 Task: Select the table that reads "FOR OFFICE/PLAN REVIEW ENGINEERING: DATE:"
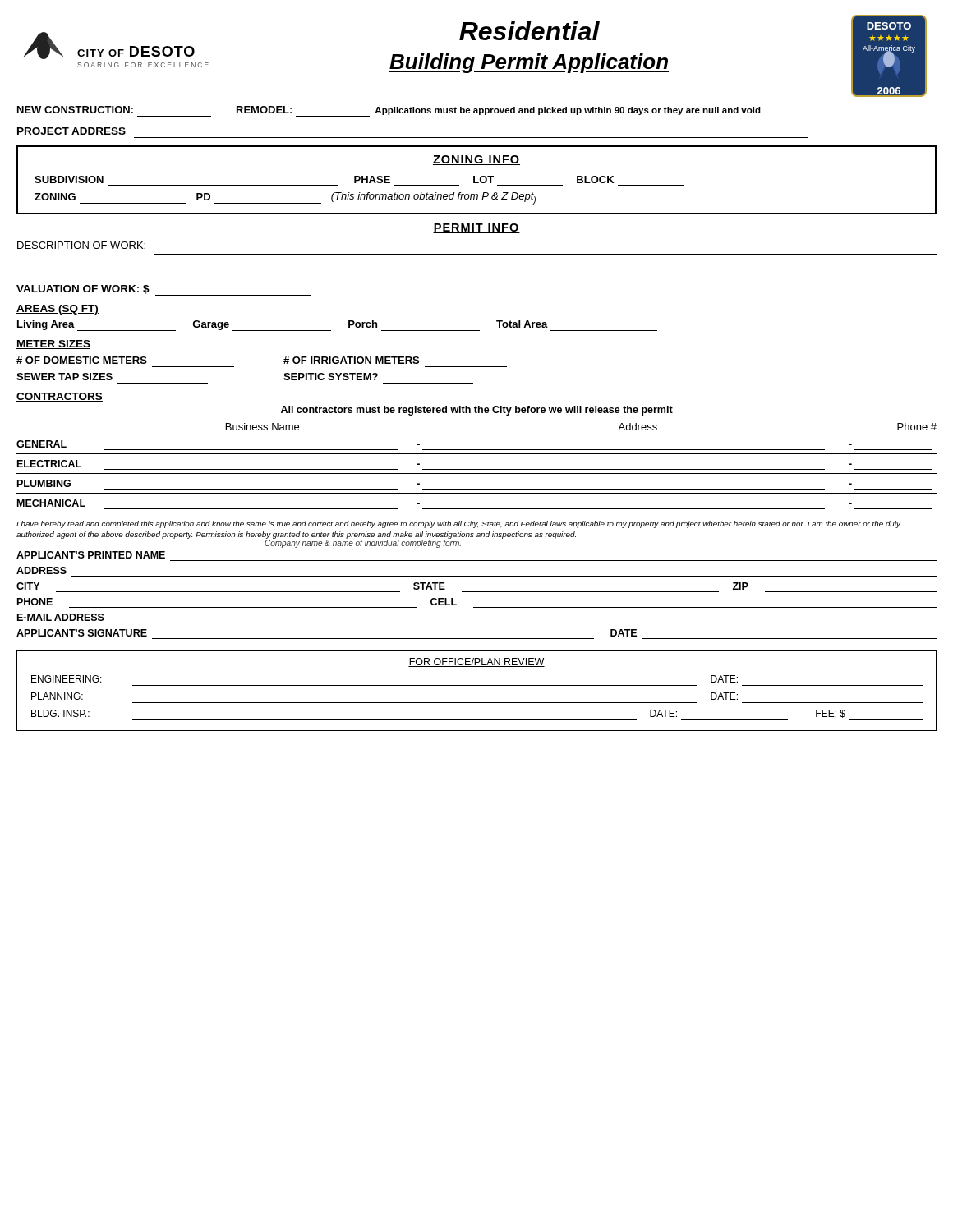pos(476,691)
